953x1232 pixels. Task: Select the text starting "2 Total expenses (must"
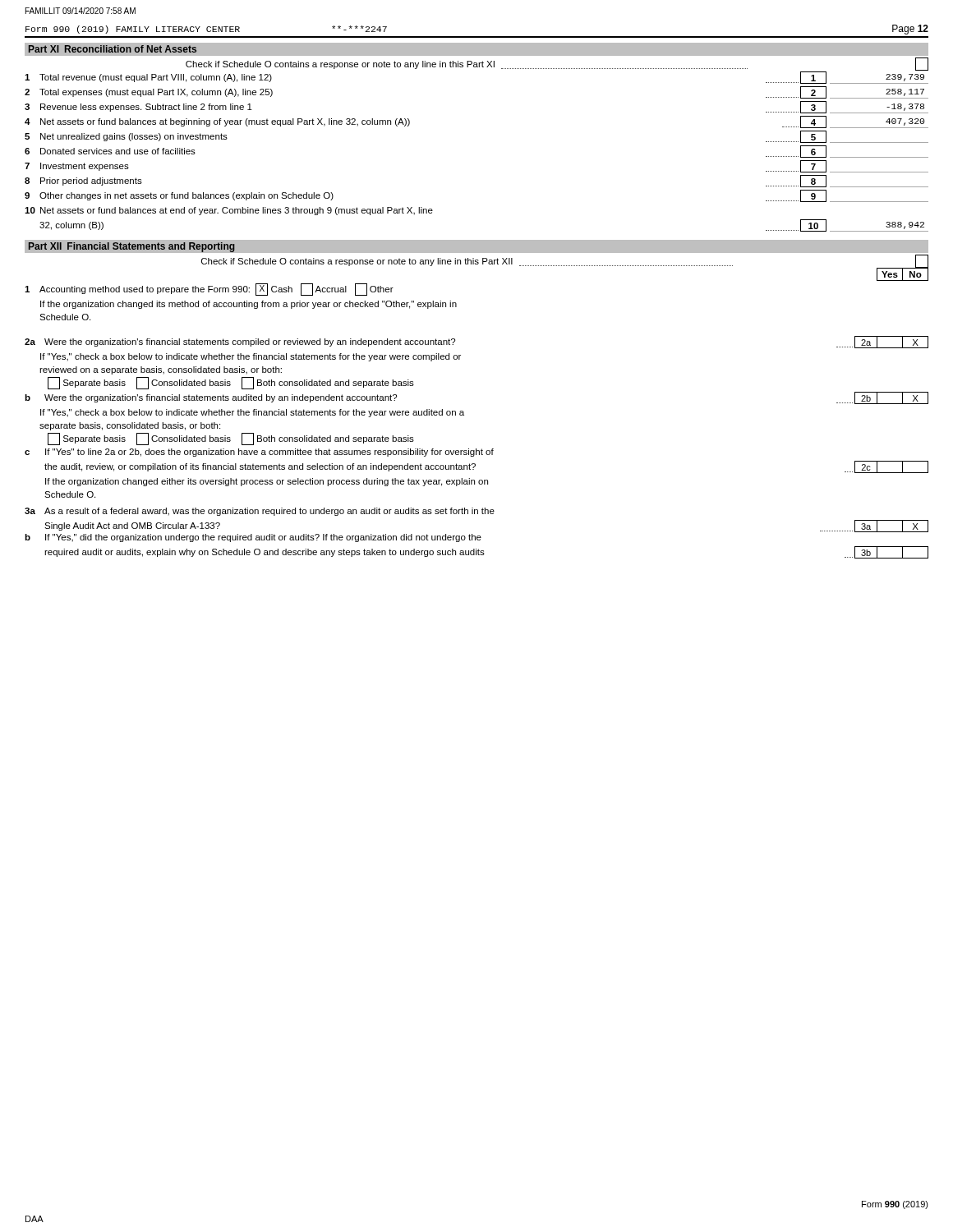(x=148, y=92)
